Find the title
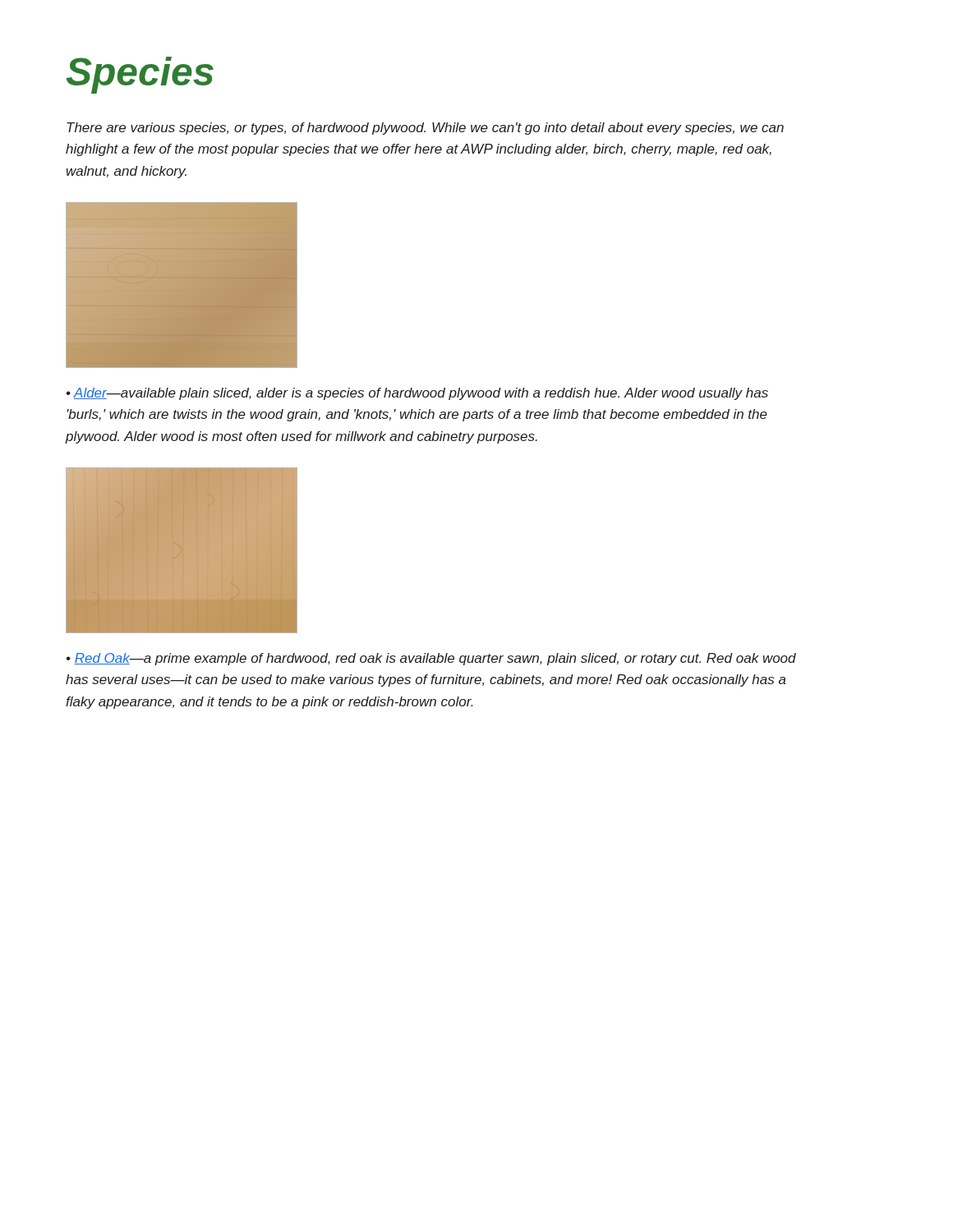The image size is (953, 1232). [140, 72]
